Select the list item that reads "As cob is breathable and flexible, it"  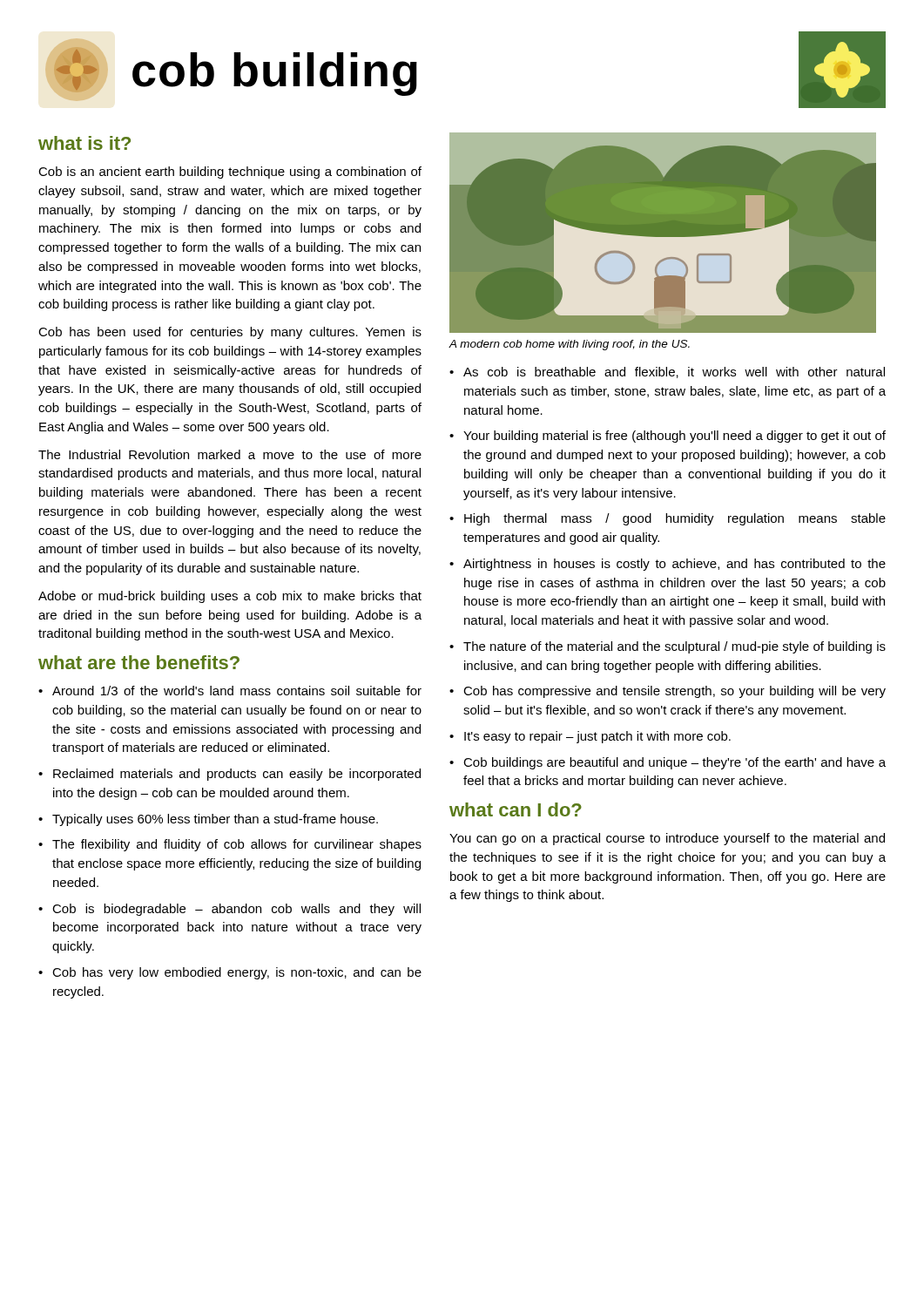(x=667, y=391)
